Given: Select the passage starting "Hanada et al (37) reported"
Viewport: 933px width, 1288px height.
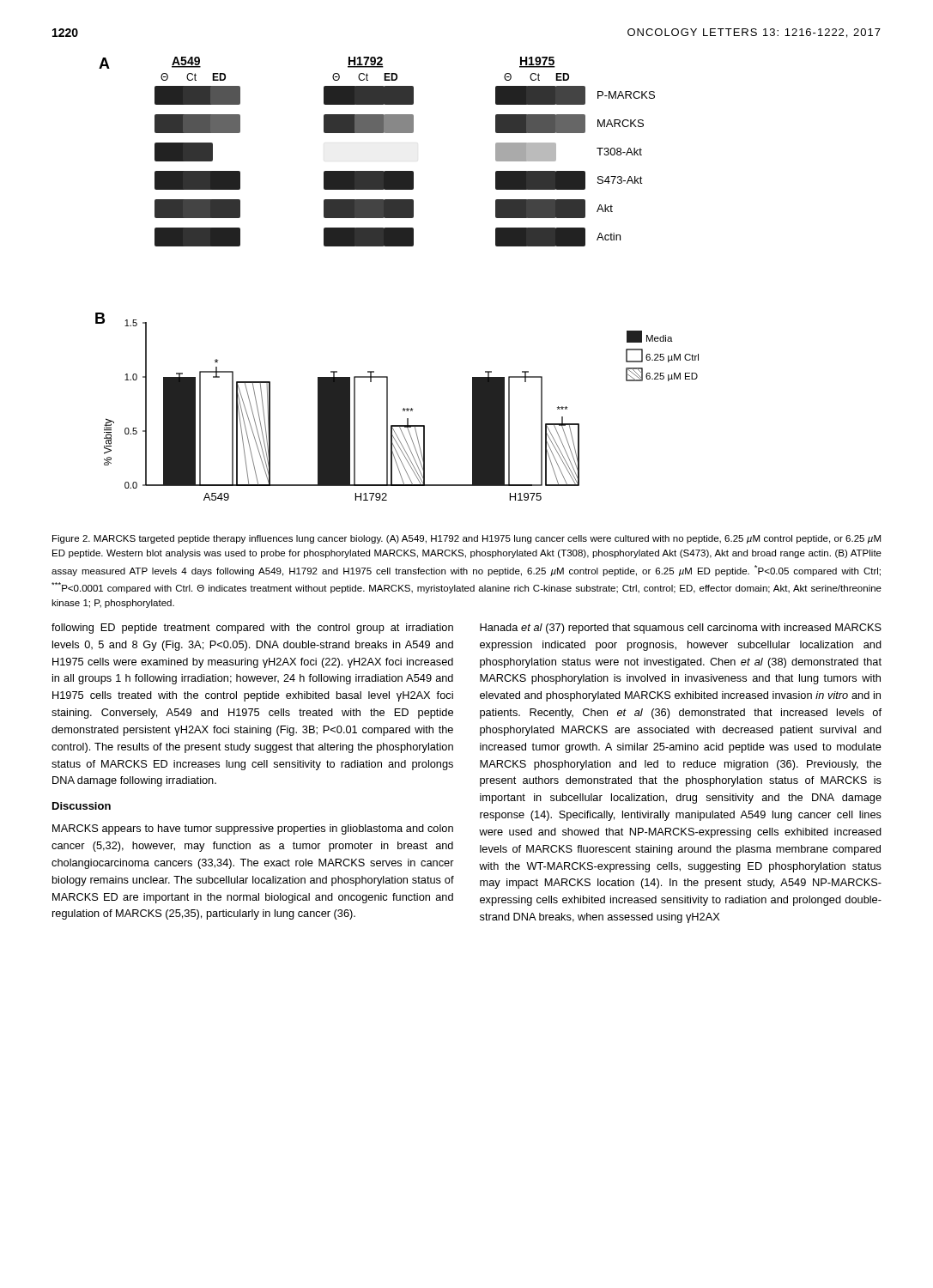Looking at the screenshot, I should 680,772.
